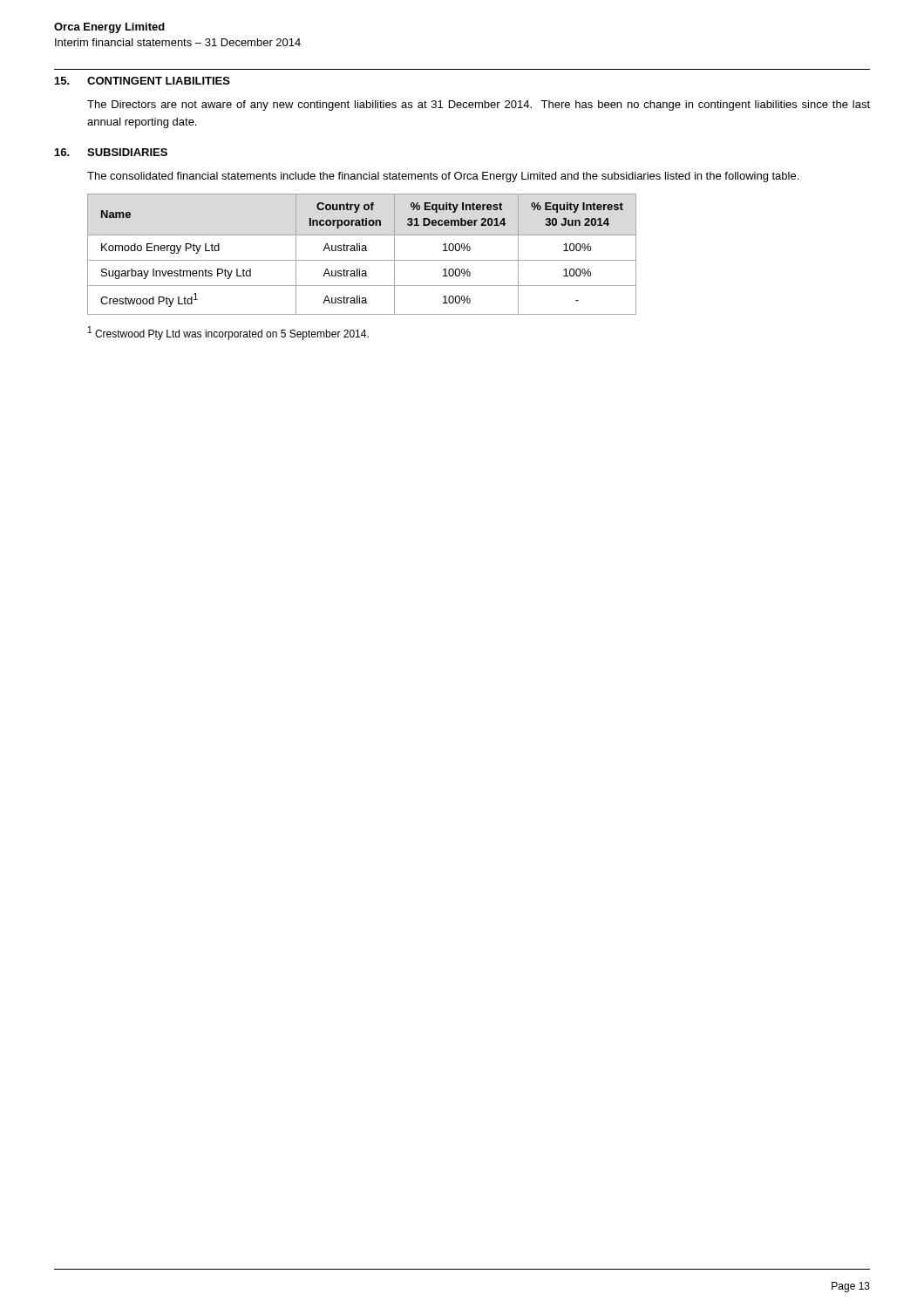Screen dimensions: 1308x924
Task: Find the text block with the text "The consolidated financial statements include"
Action: coord(443,176)
